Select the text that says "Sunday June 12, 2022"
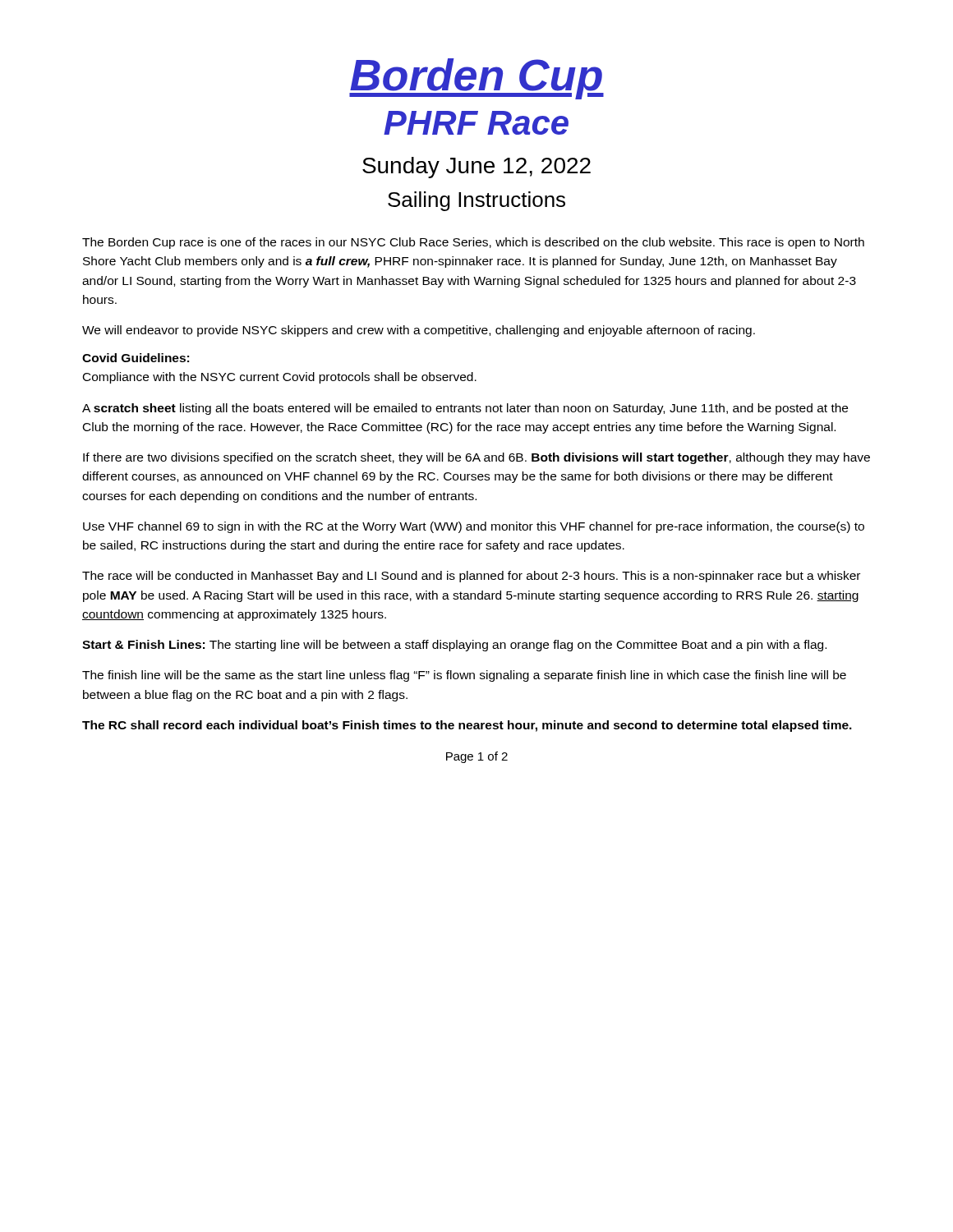 476,166
